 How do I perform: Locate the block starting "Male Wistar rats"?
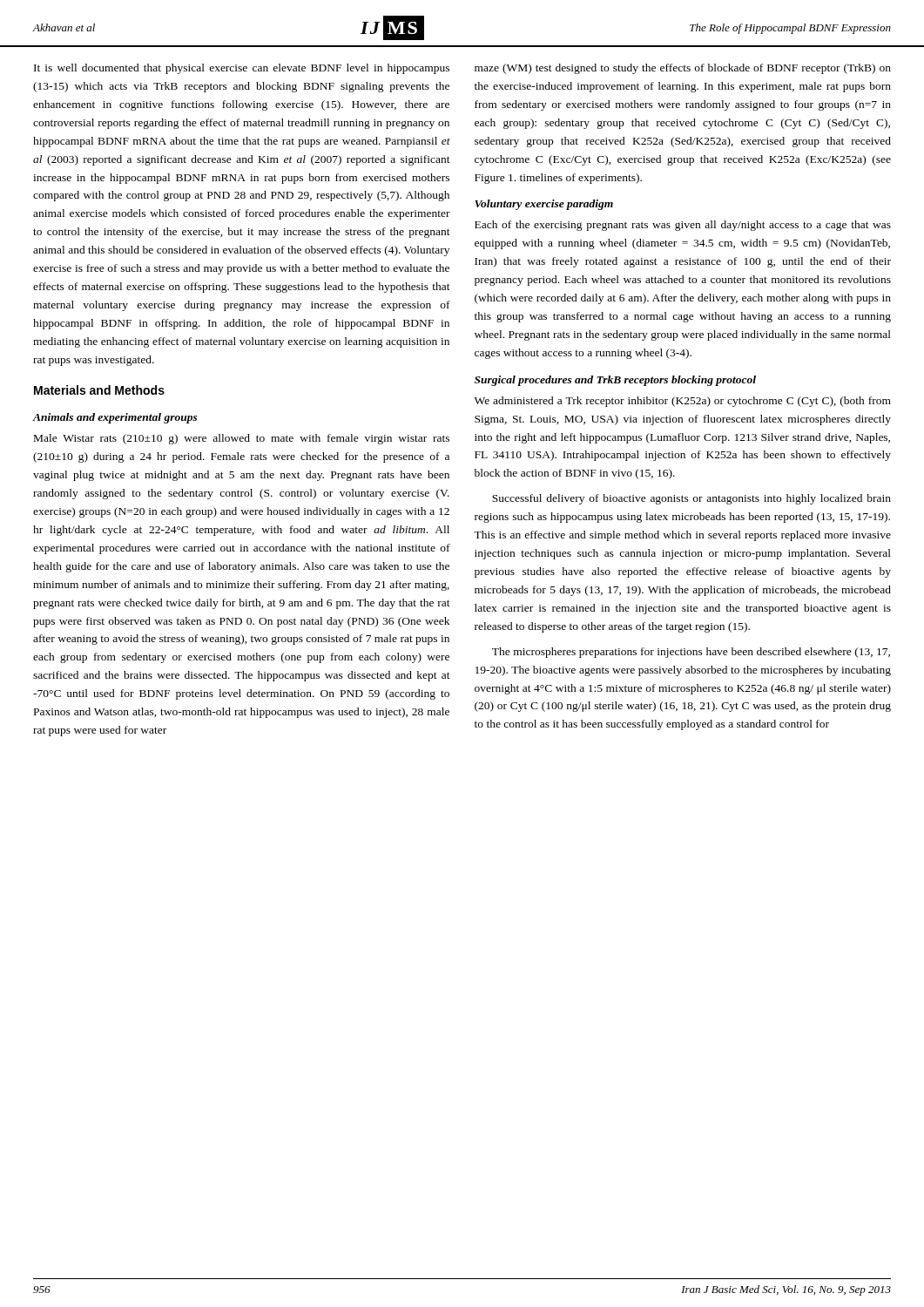(241, 585)
